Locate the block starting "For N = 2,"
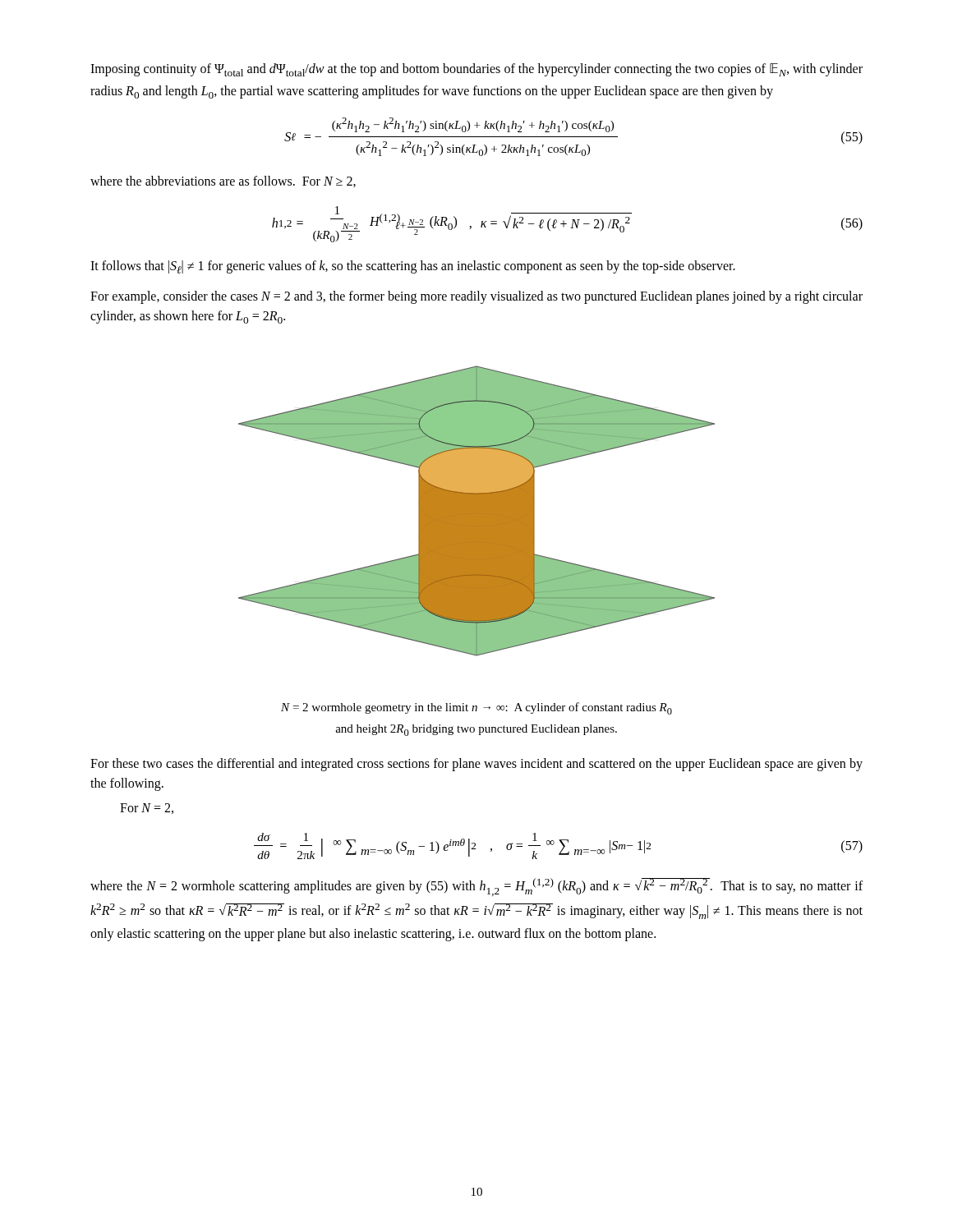Viewport: 953px width, 1232px height. (x=147, y=808)
